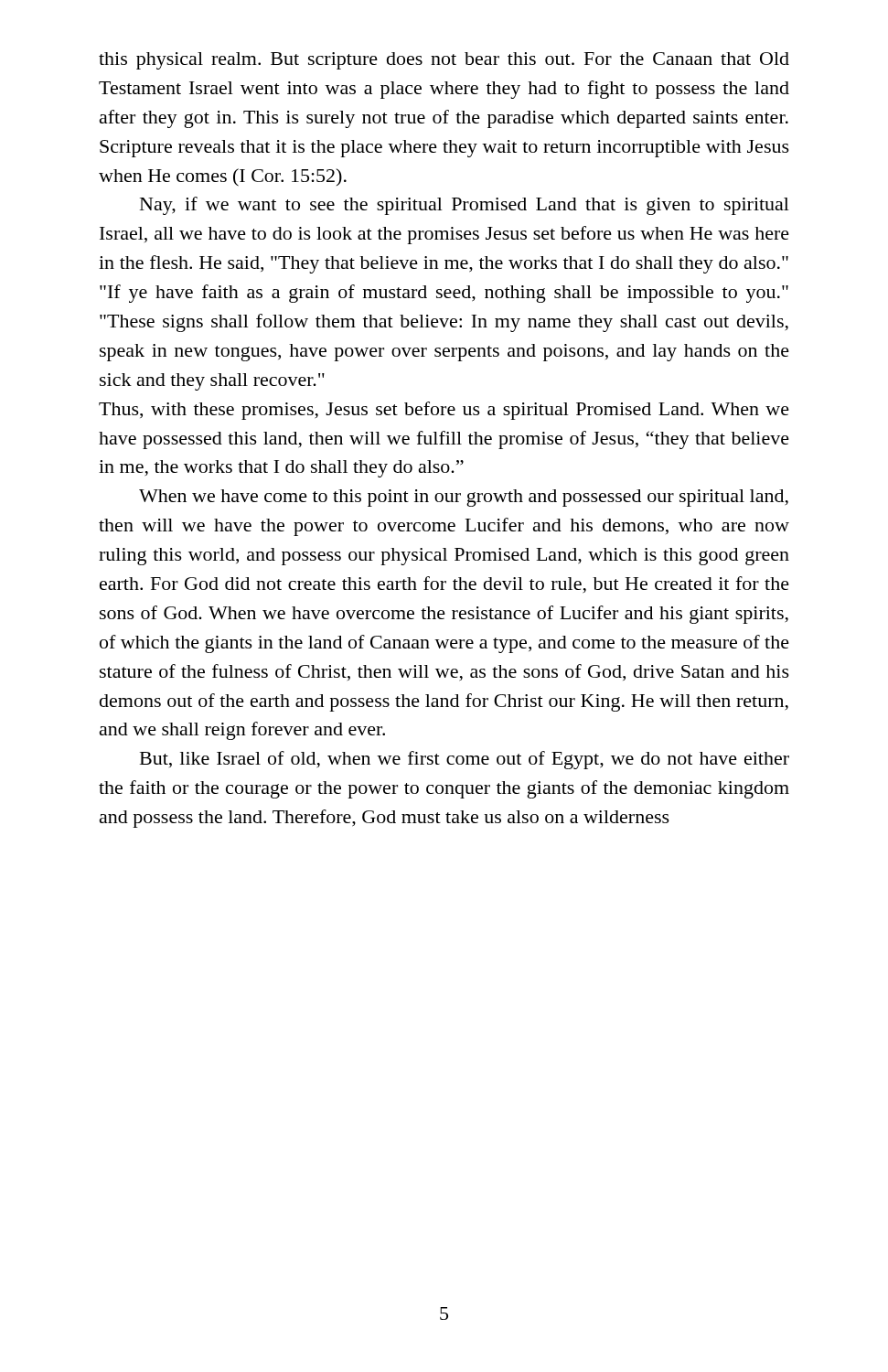Image resolution: width=888 pixels, height=1372 pixels.
Task: Select the text block that says "this physical realm."
Action: 444,117
